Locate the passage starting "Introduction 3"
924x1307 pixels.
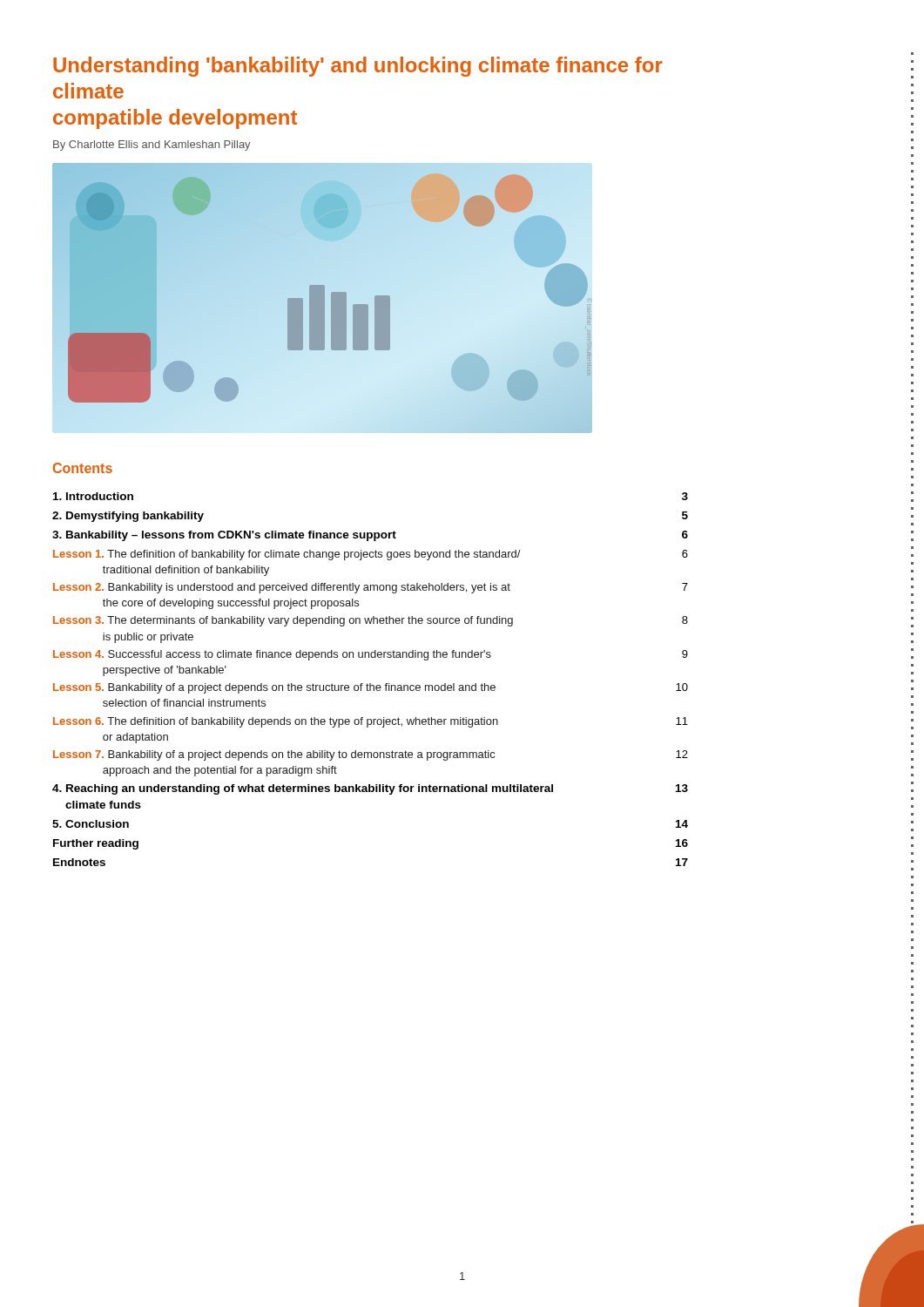click(x=87, y=496)
